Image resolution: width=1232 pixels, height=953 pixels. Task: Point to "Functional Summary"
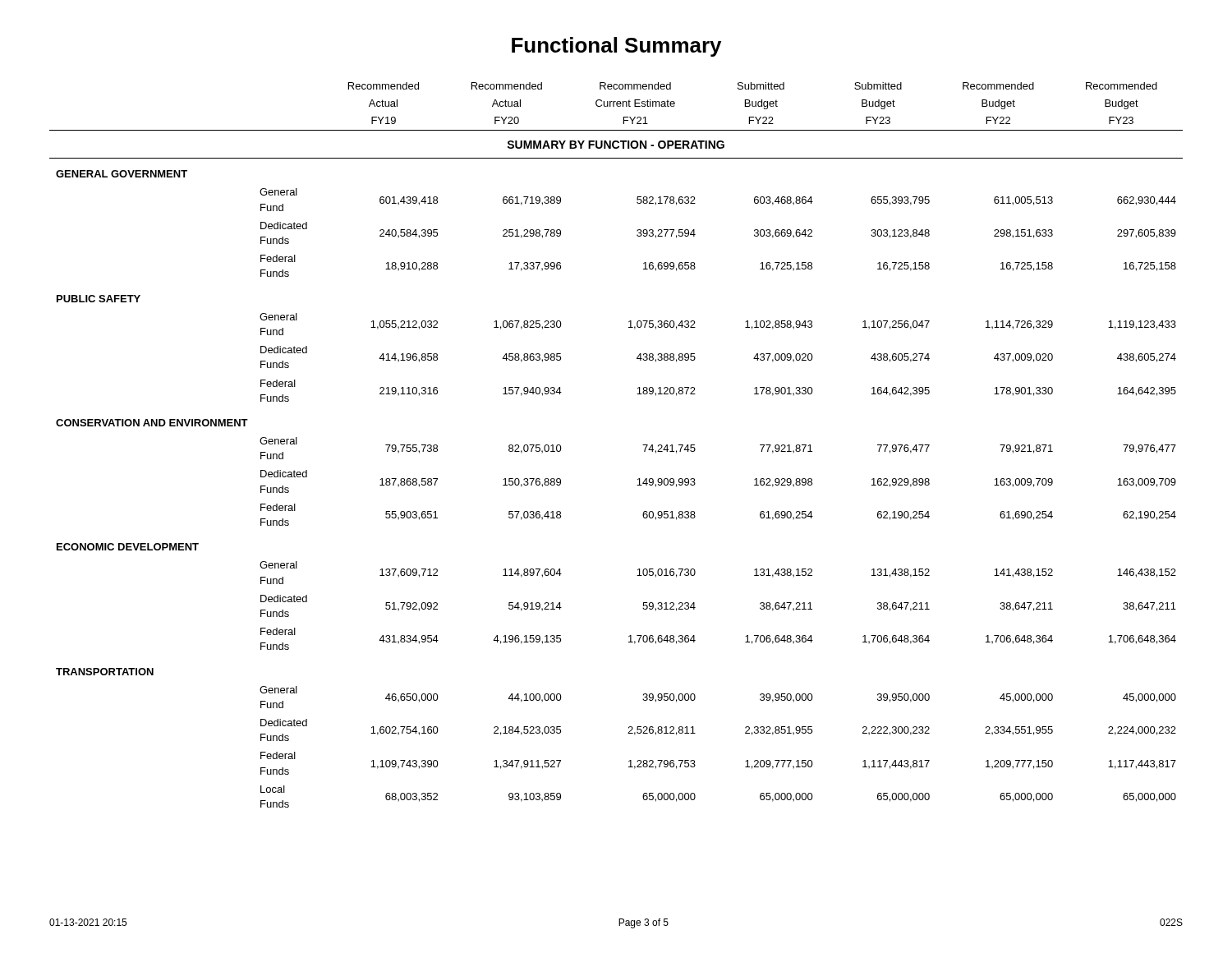616,45
